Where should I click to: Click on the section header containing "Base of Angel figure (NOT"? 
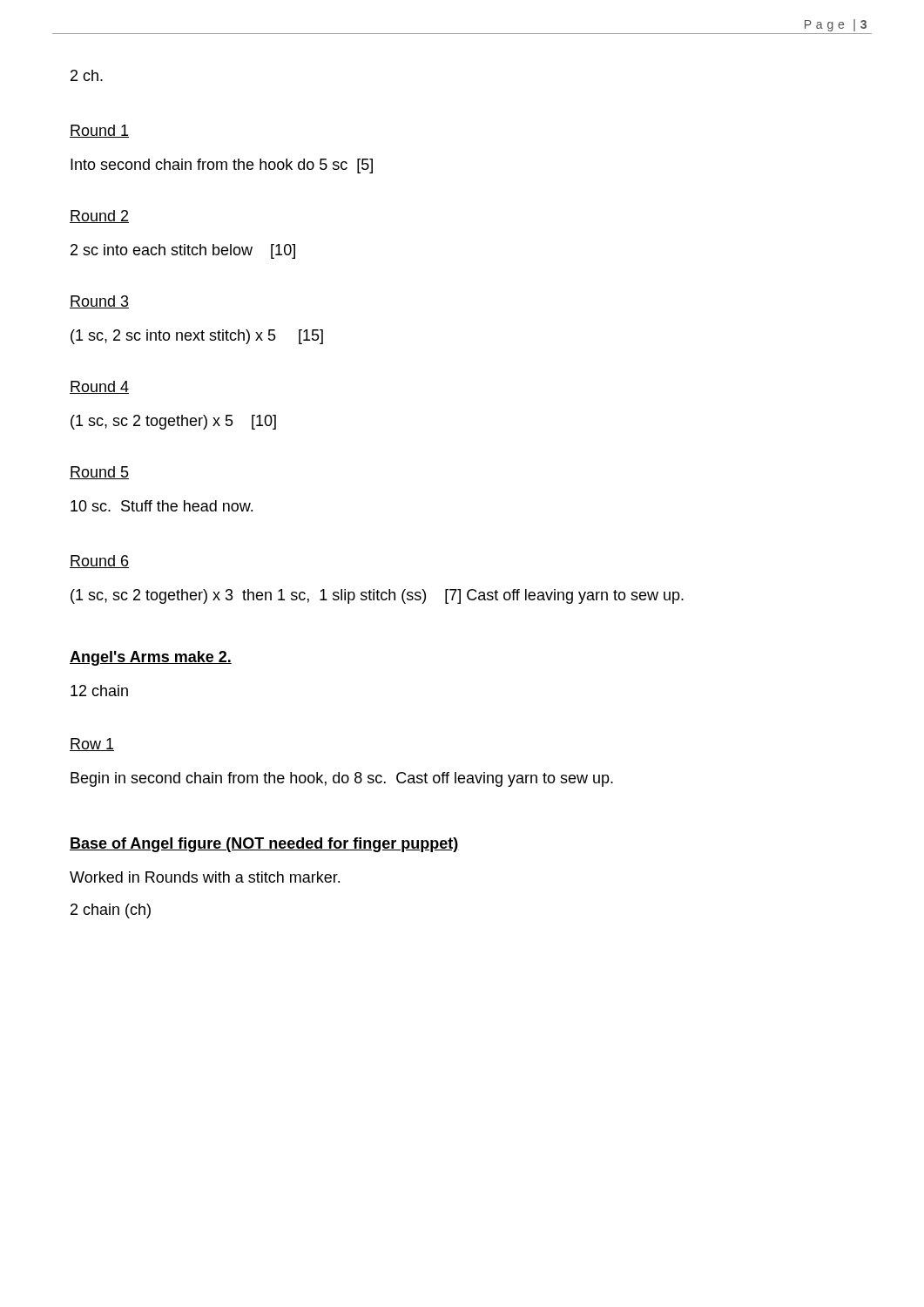(264, 844)
